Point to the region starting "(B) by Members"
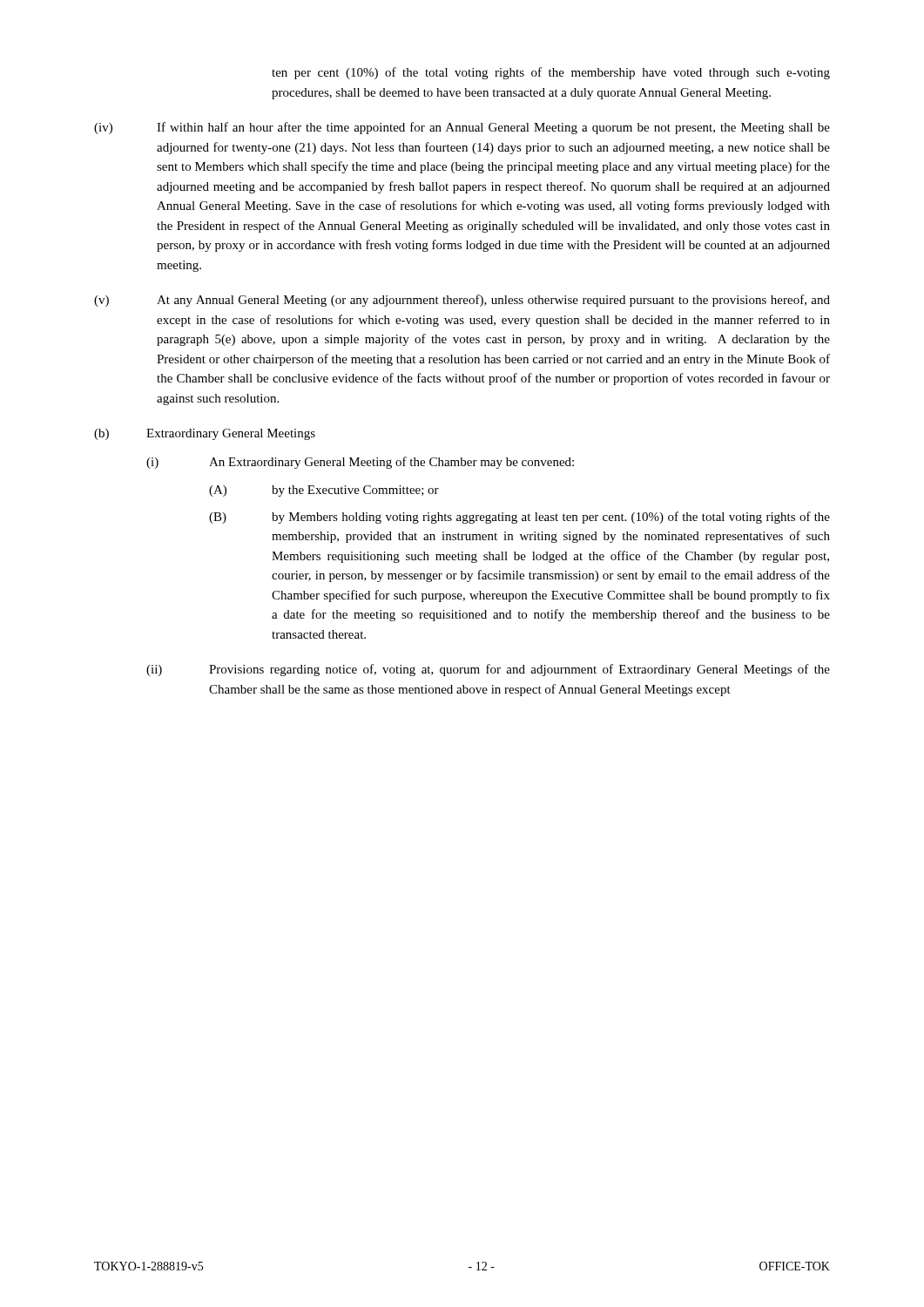 [519, 575]
